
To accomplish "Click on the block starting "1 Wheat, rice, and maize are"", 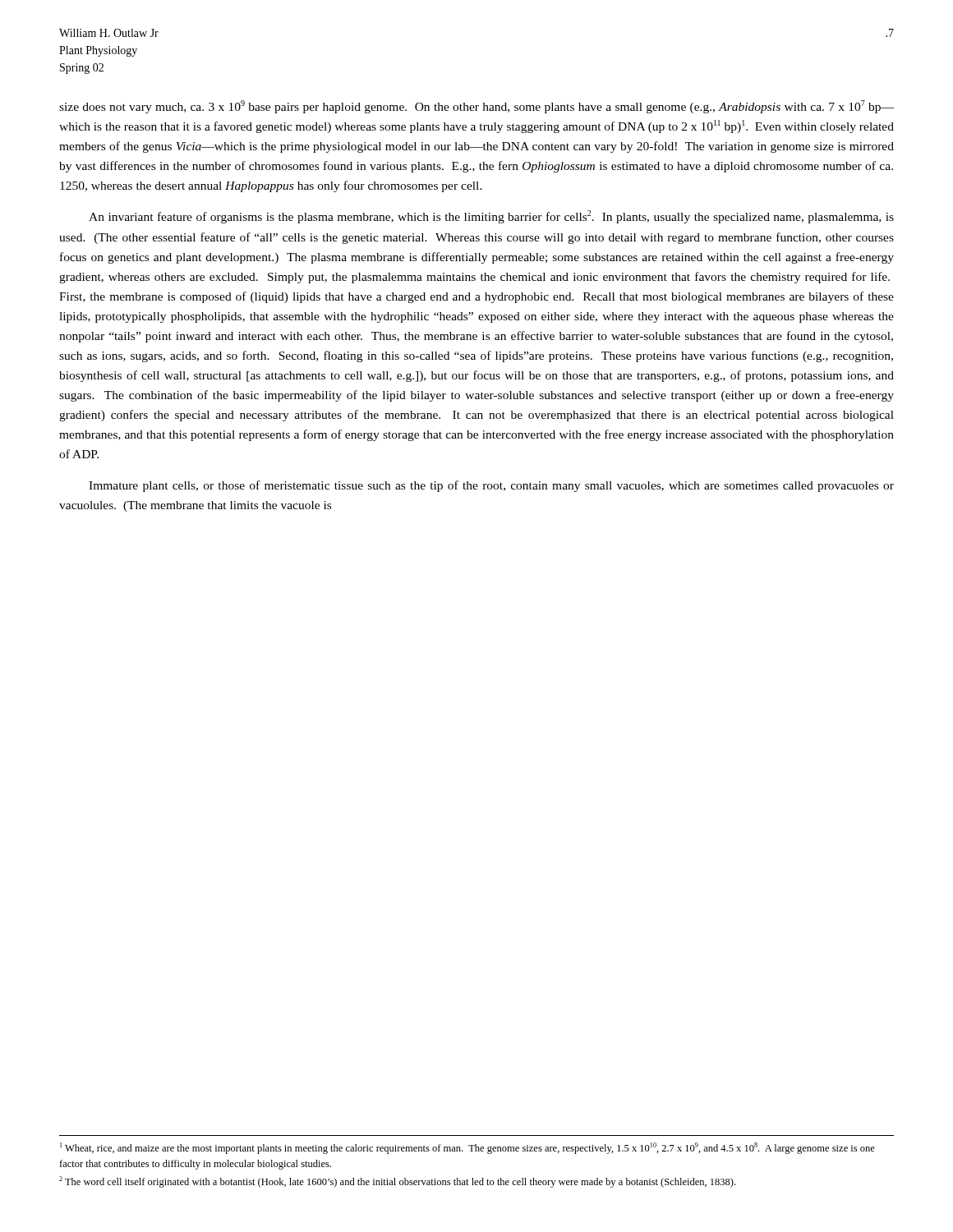I will [x=467, y=1156].
